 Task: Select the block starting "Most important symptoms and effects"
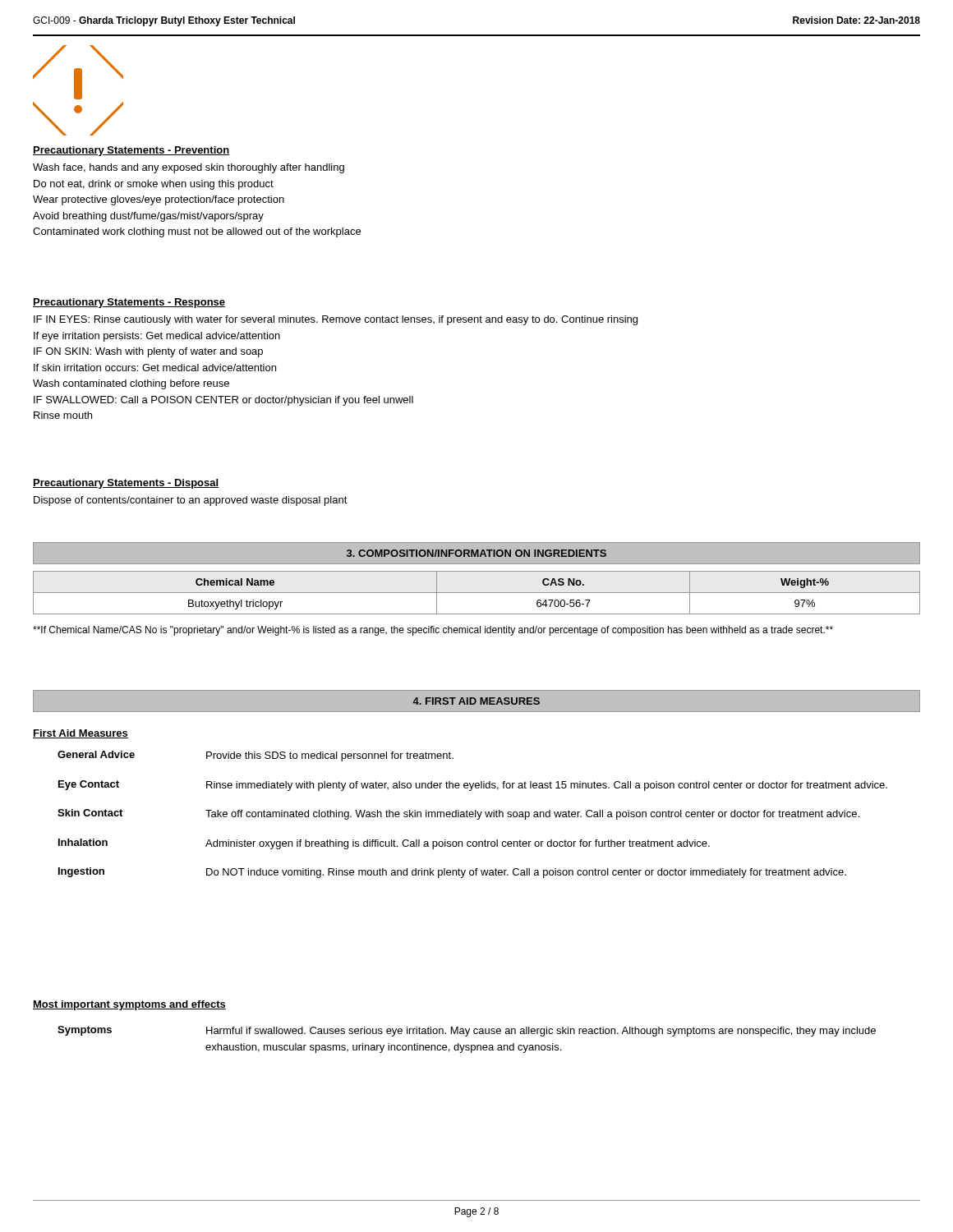click(x=129, y=1004)
